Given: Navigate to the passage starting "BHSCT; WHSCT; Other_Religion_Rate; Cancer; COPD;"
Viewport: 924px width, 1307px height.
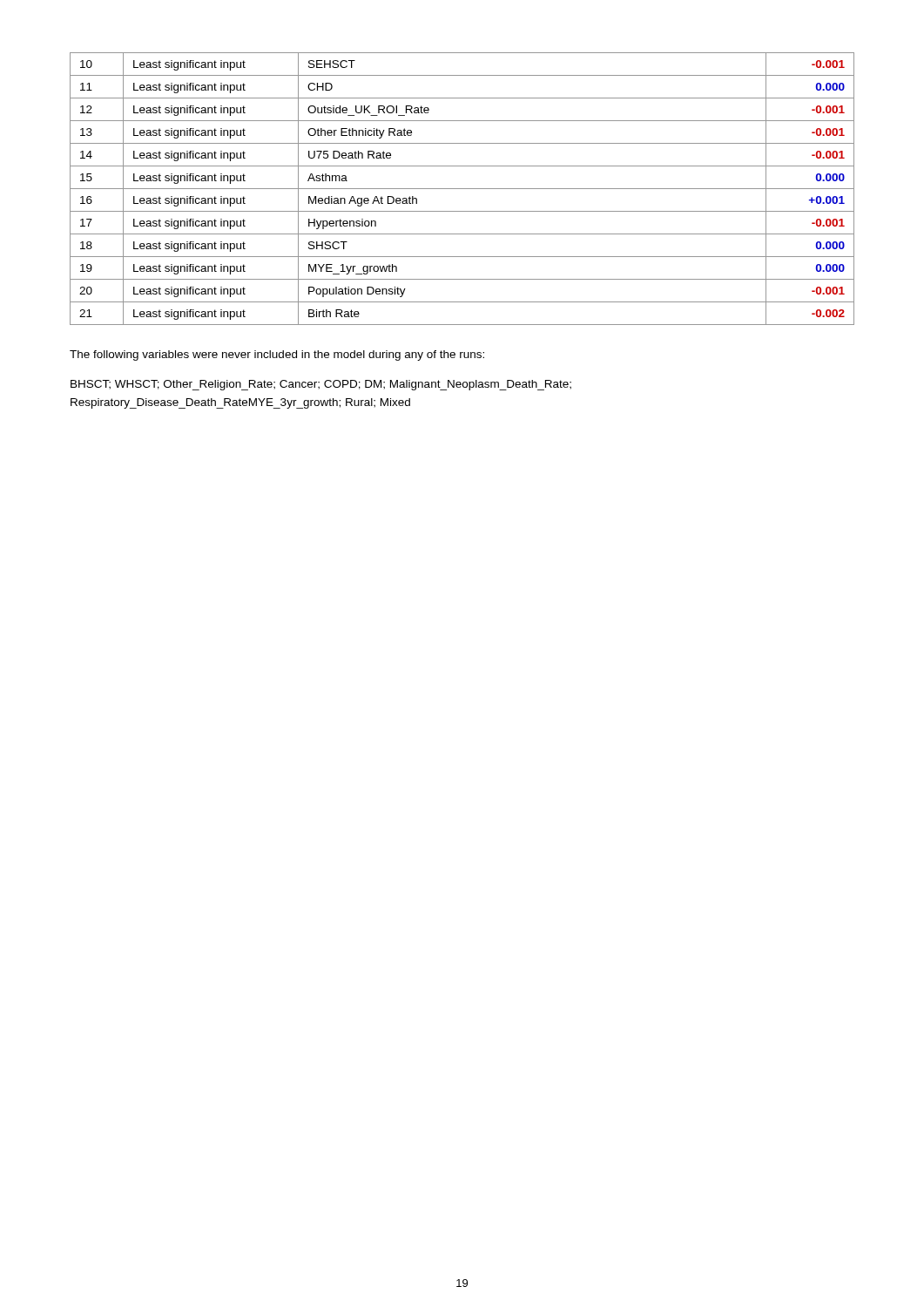Looking at the screenshot, I should [x=321, y=393].
